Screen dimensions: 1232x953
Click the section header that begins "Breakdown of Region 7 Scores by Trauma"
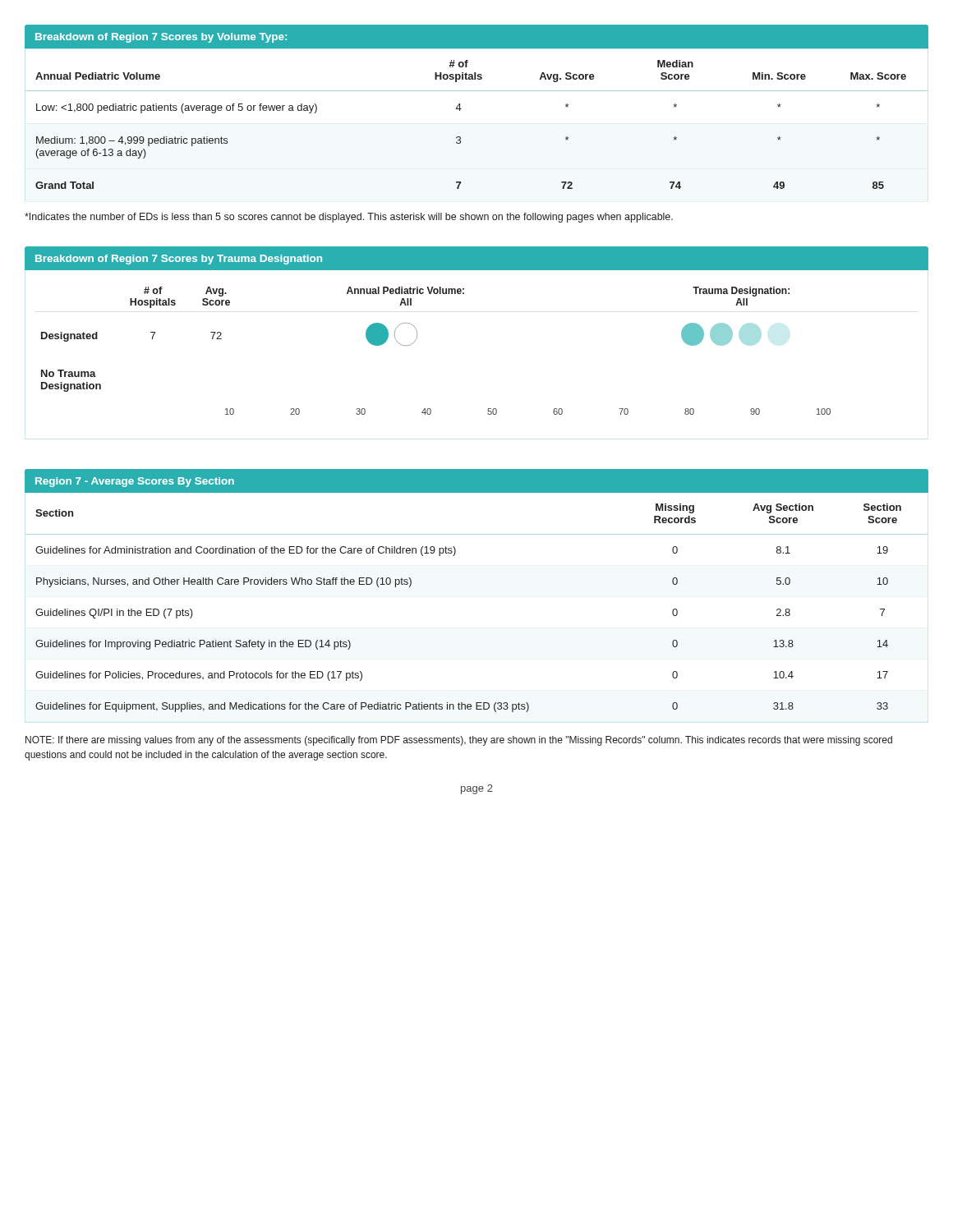click(x=179, y=258)
